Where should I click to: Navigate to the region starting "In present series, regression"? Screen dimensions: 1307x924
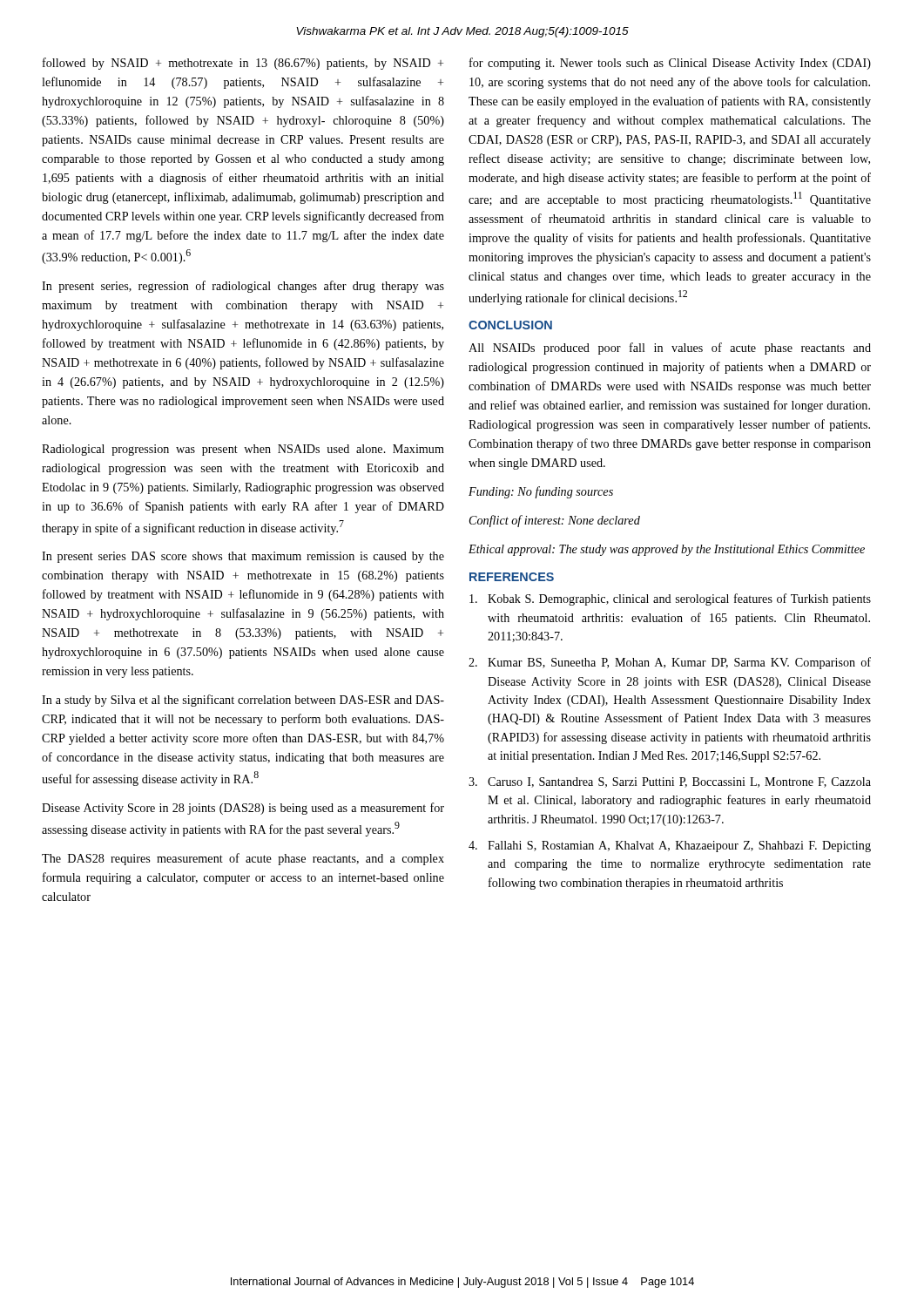(243, 353)
